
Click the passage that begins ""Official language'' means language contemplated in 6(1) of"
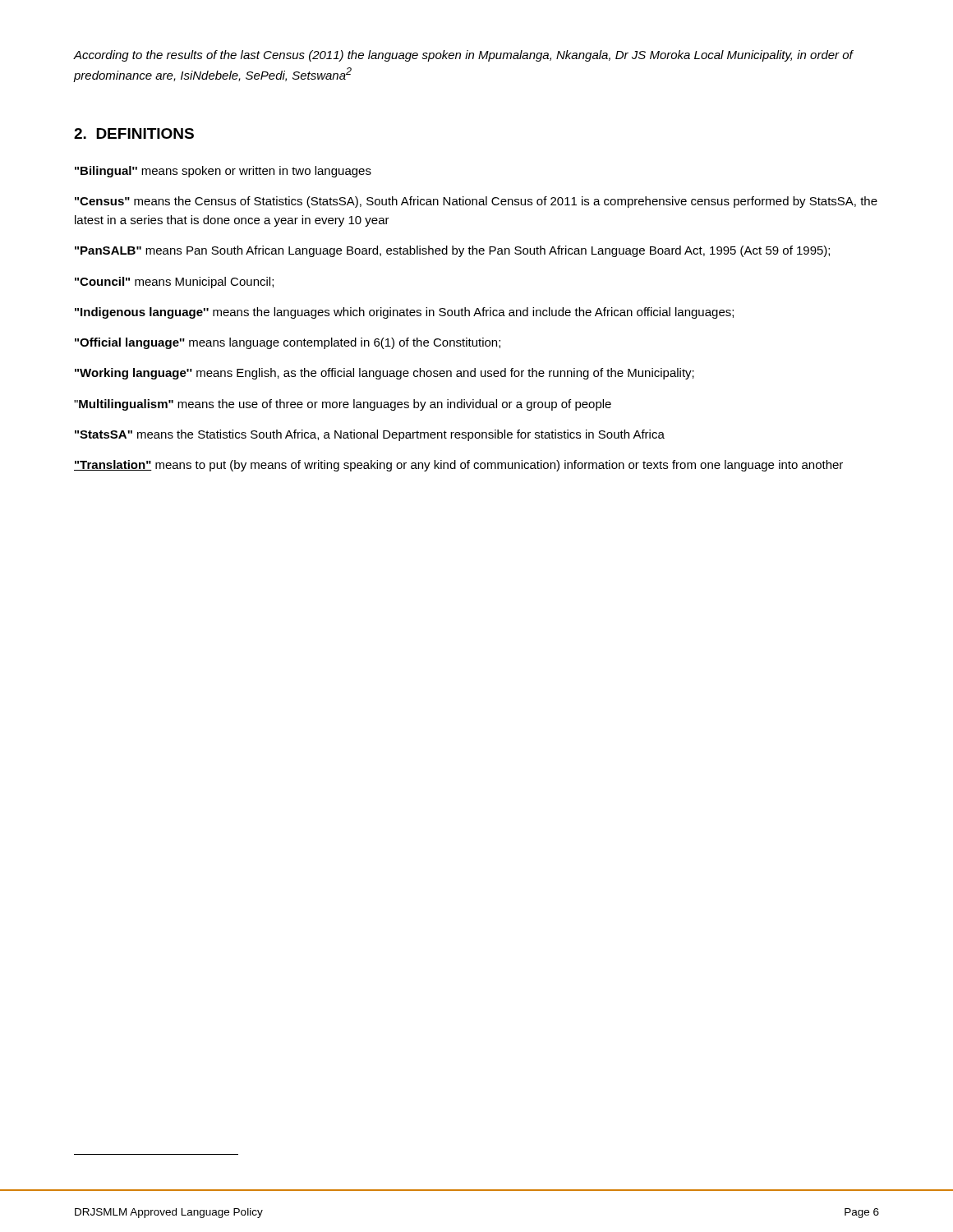coord(288,342)
